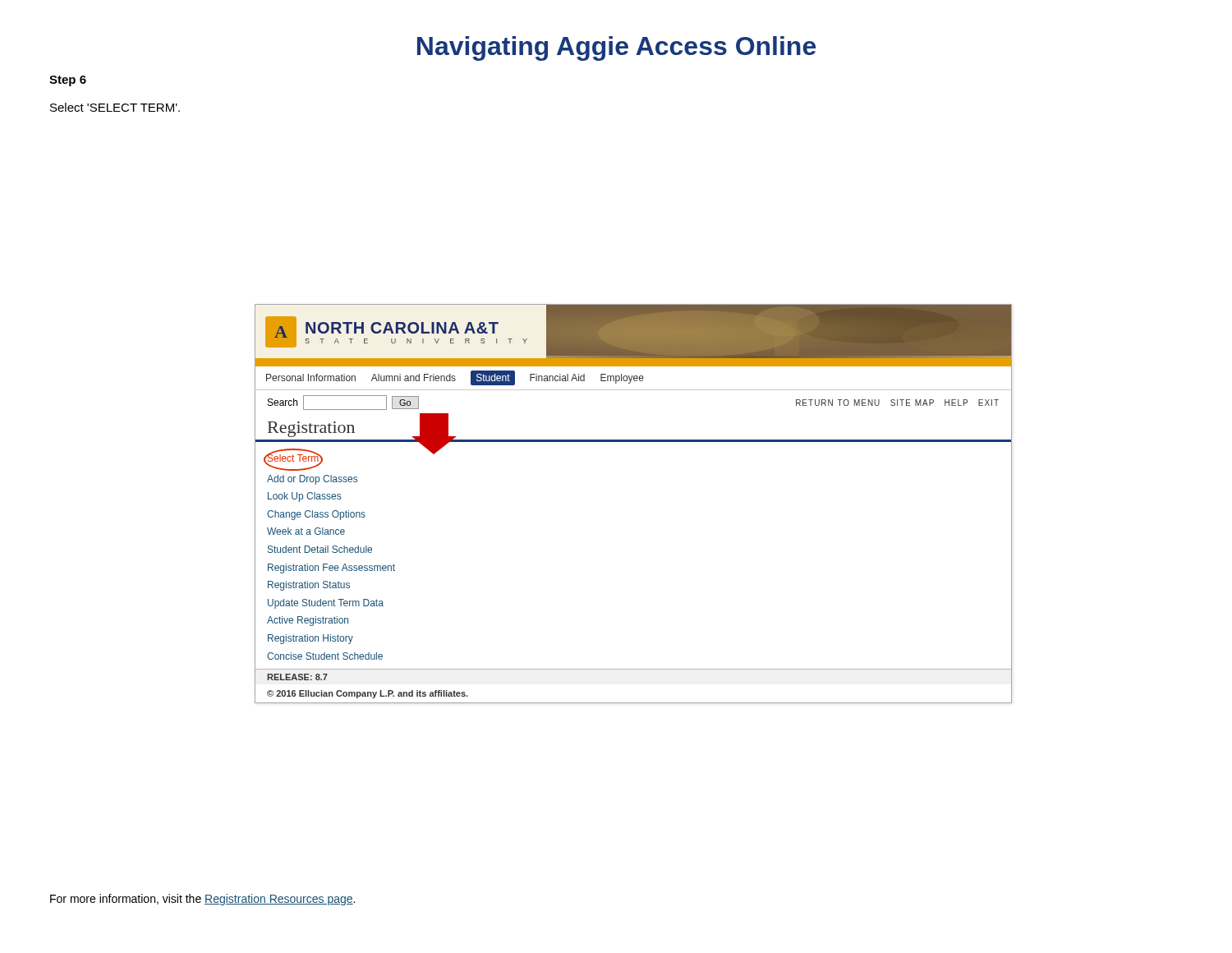Locate the text "Step 6"
1232x953 pixels.
(68, 79)
